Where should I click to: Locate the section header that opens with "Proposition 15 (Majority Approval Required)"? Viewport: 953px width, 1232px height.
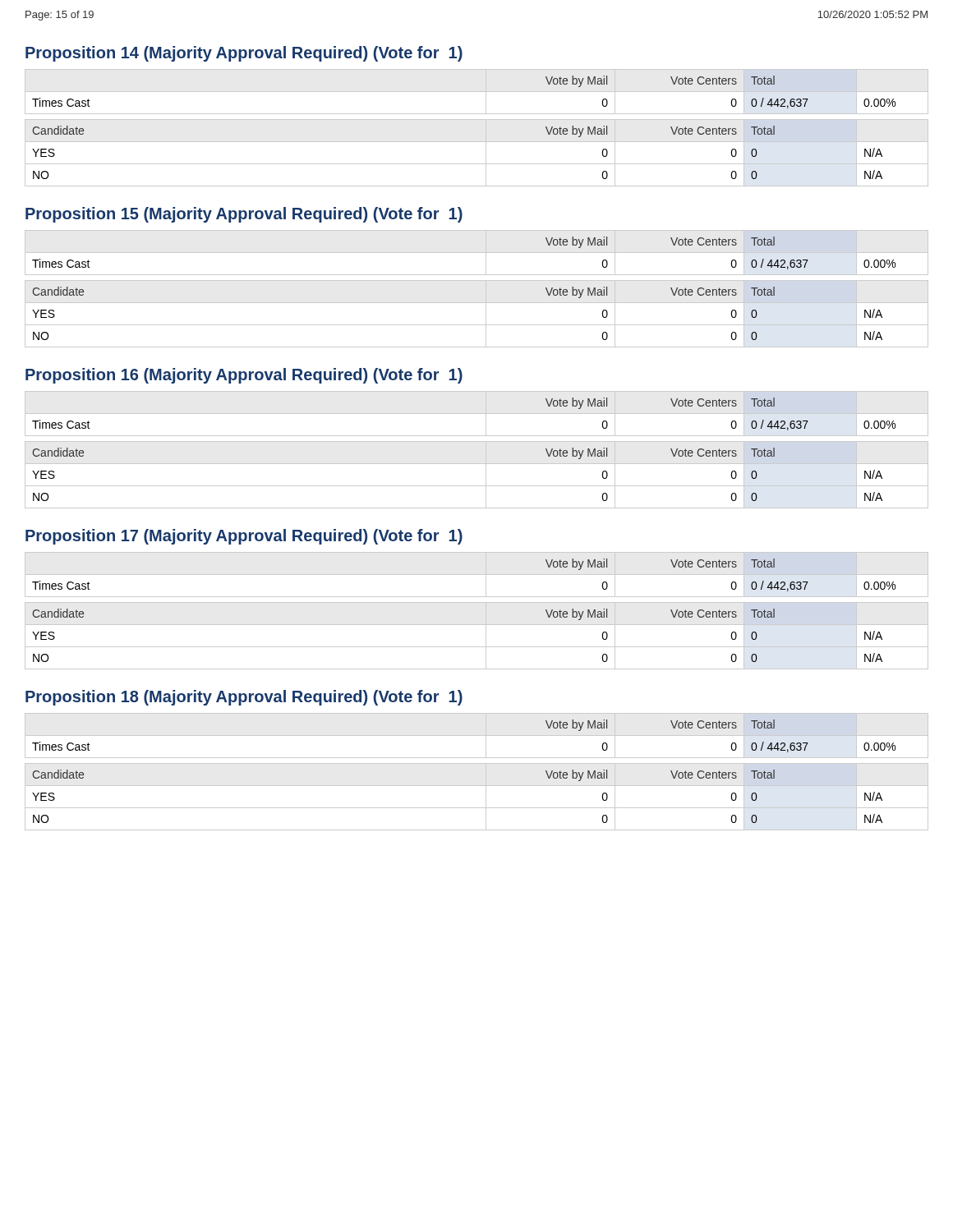pos(244,214)
